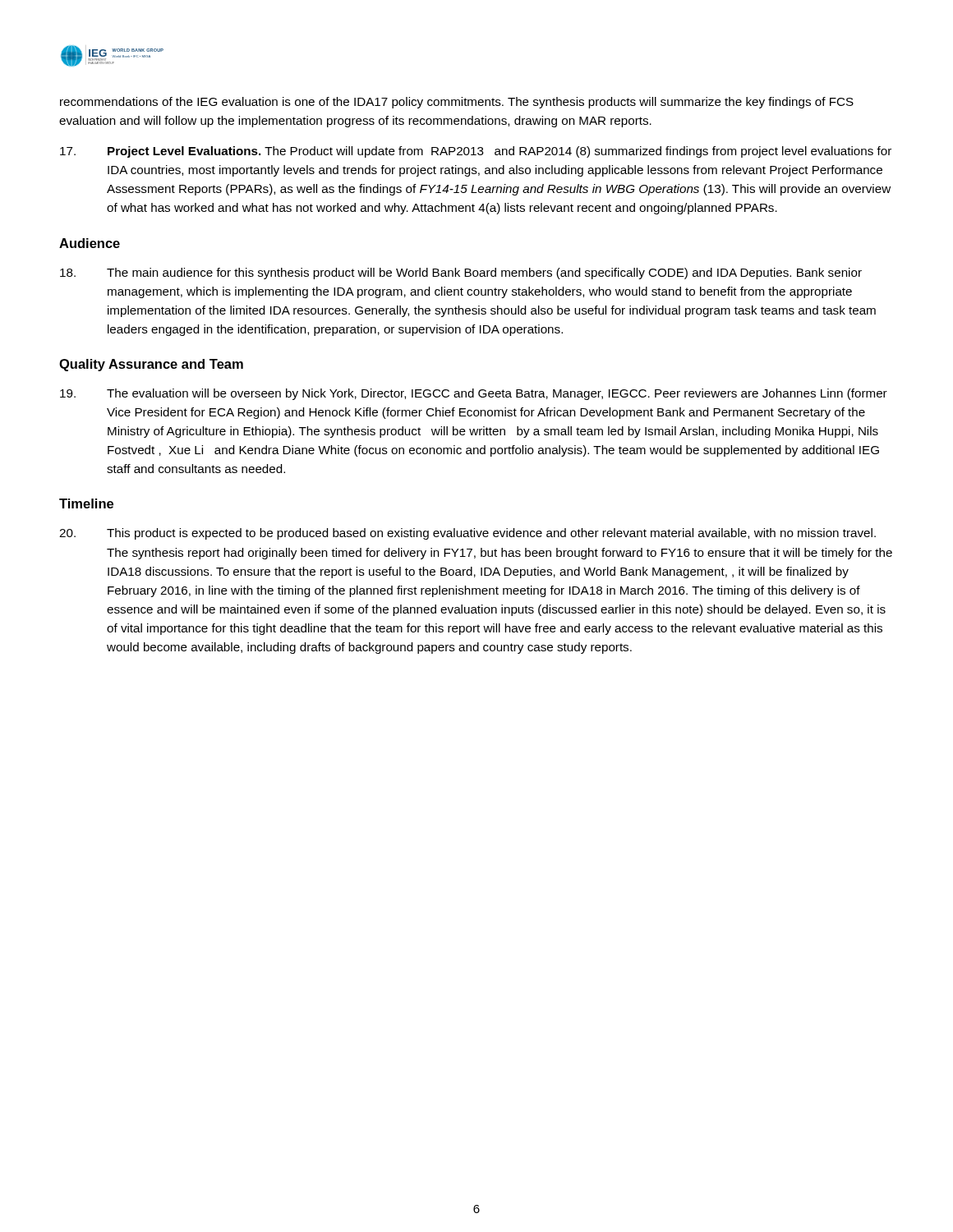
Task: Select the logo
Action: [476, 56]
